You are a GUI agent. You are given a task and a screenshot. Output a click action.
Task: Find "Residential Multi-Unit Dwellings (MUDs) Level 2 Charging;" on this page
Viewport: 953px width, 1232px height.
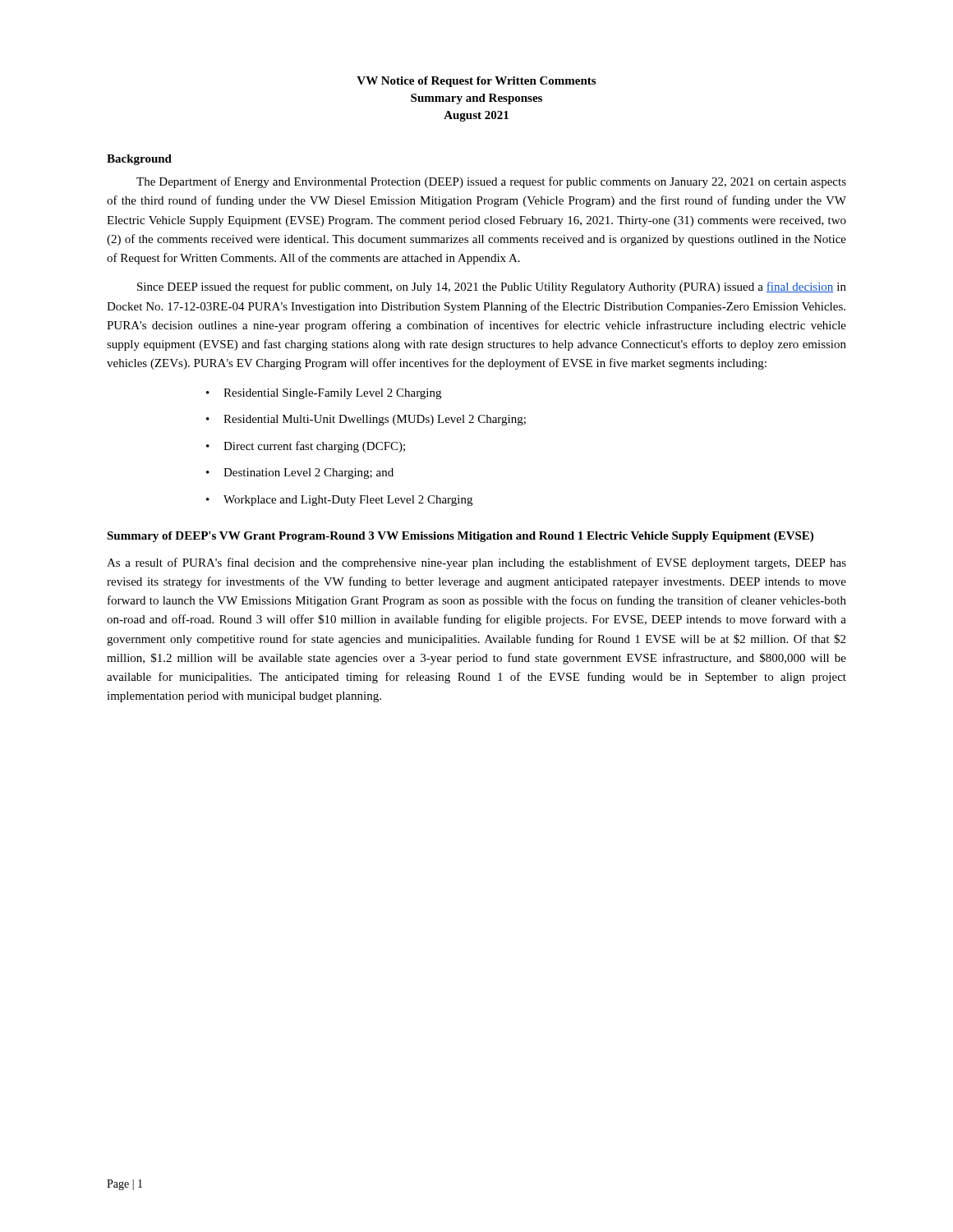[526, 419]
